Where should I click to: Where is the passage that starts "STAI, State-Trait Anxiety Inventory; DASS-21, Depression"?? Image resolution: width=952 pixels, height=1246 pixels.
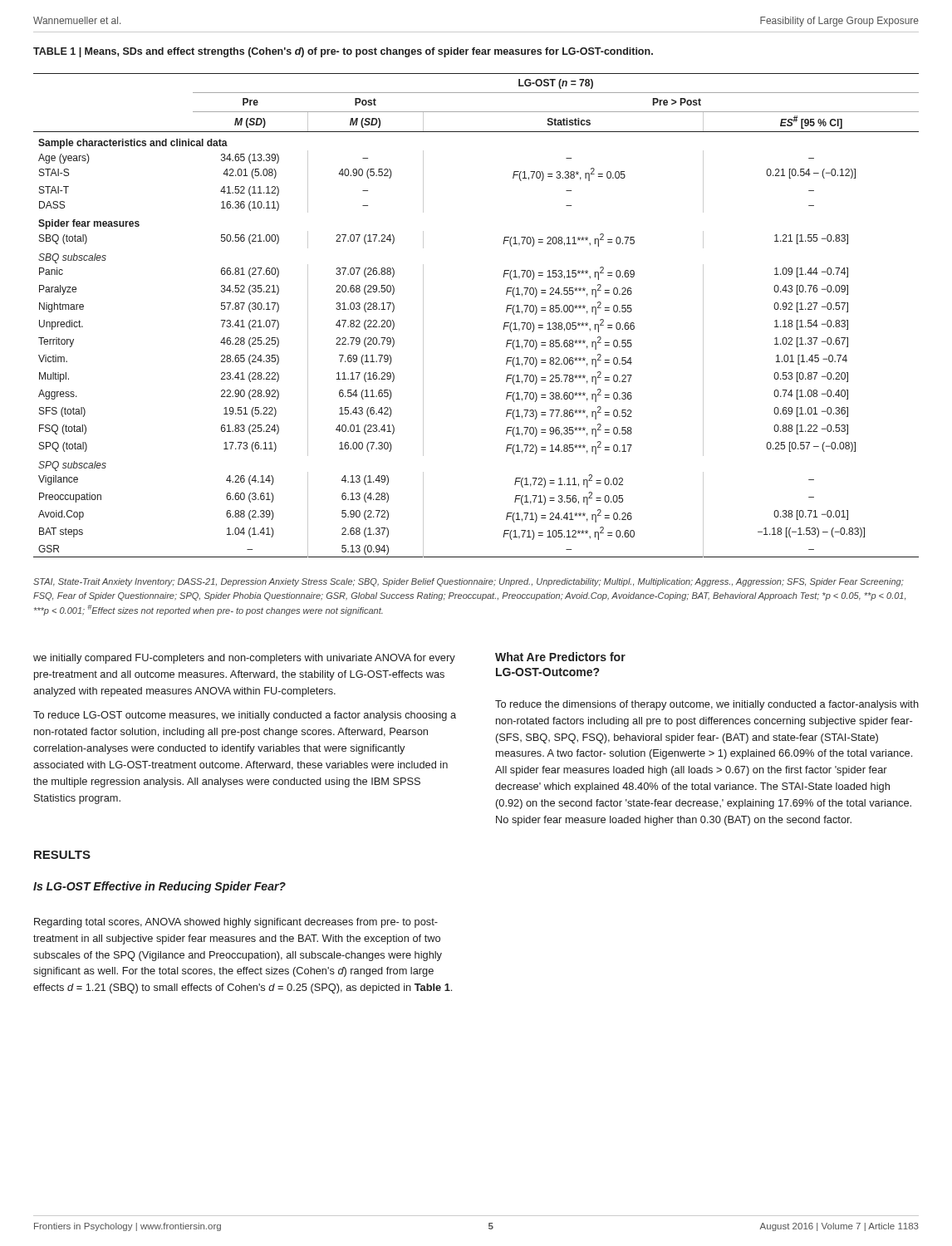pos(470,596)
